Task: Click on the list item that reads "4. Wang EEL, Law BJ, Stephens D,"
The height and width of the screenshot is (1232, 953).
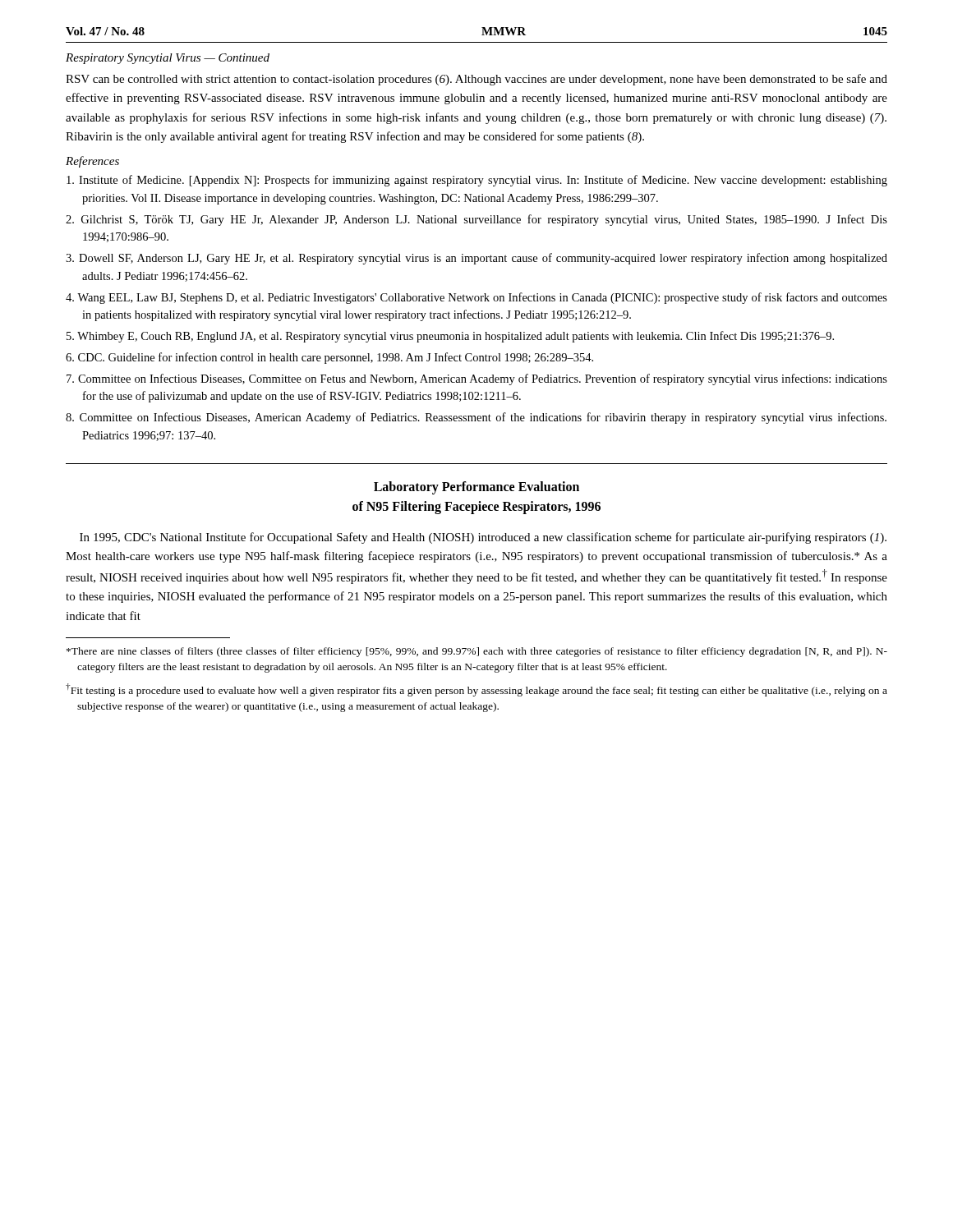Action: [x=476, y=306]
